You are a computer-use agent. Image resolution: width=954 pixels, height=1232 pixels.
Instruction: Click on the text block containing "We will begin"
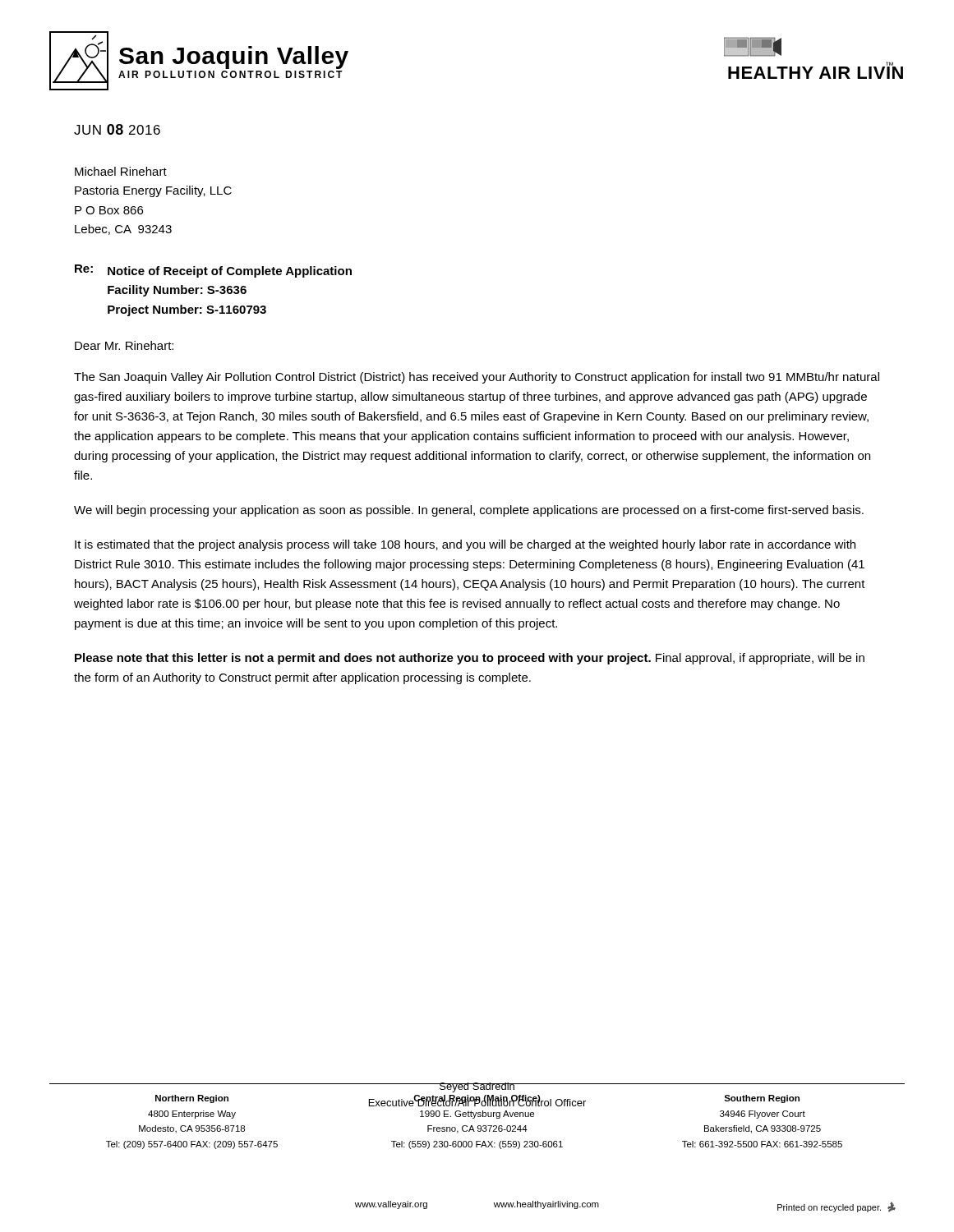tap(469, 509)
